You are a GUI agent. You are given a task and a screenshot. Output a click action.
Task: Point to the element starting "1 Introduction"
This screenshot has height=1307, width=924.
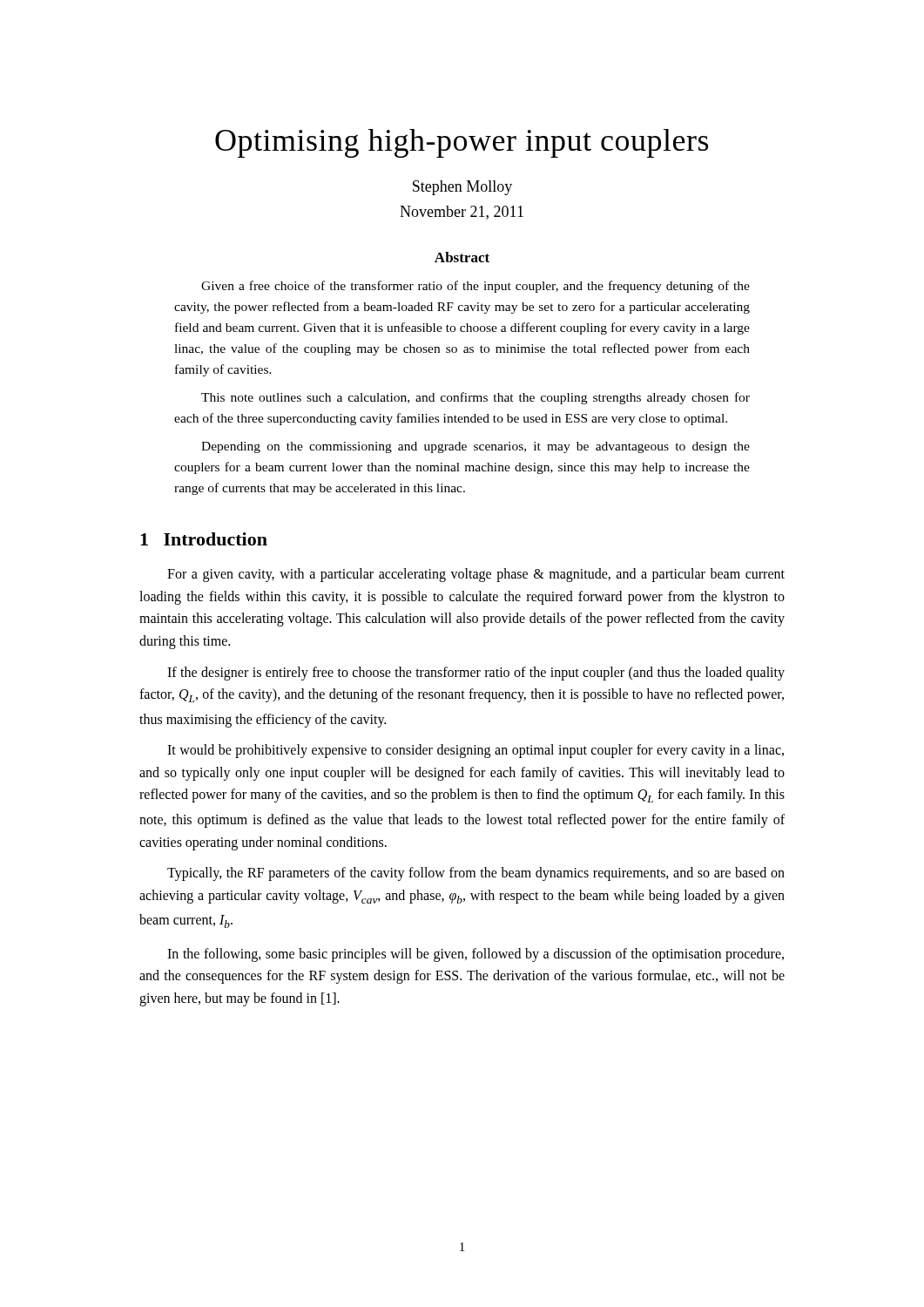tap(204, 539)
